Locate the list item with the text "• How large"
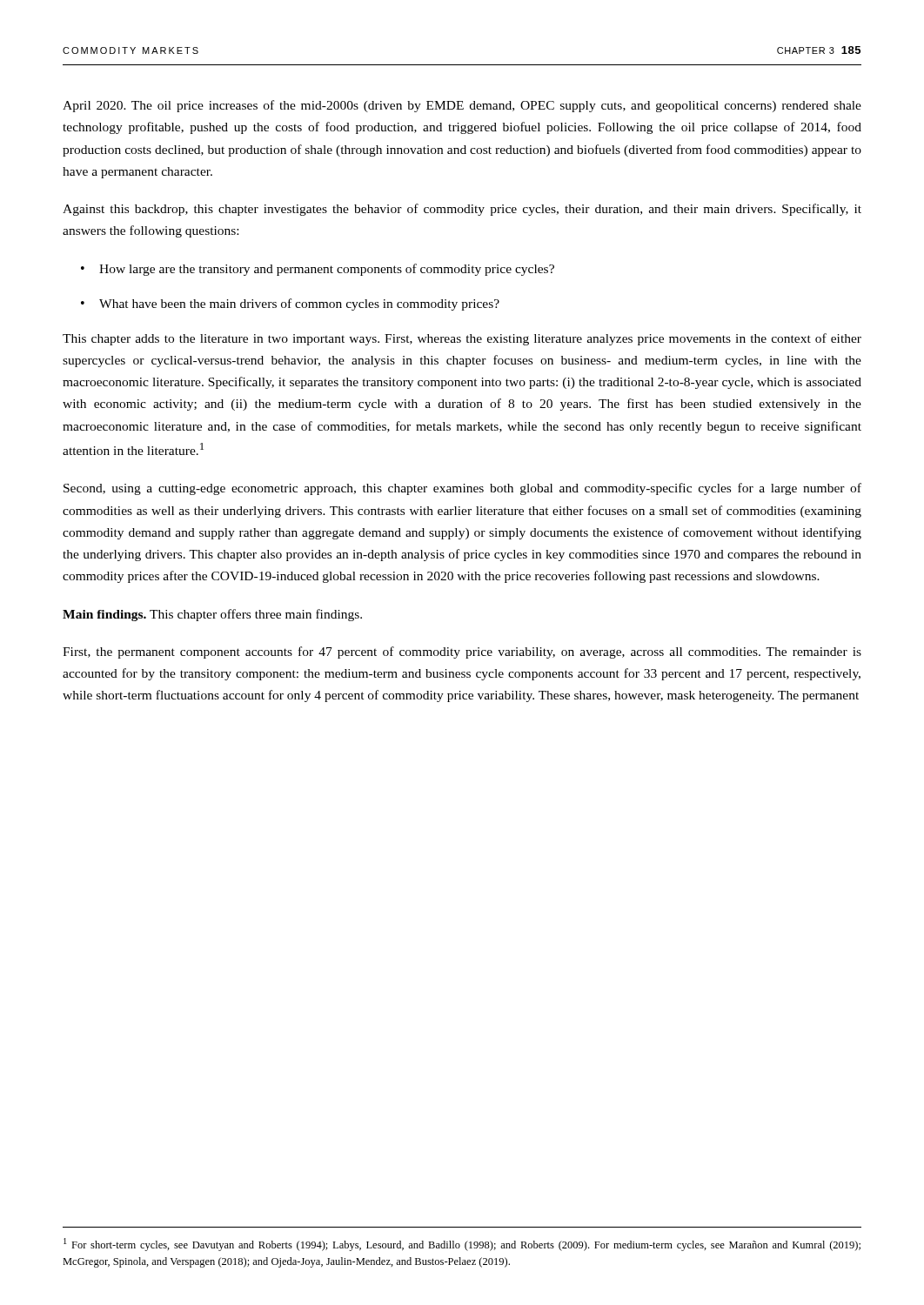Image resolution: width=924 pixels, height=1305 pixels. coord(471,268)
